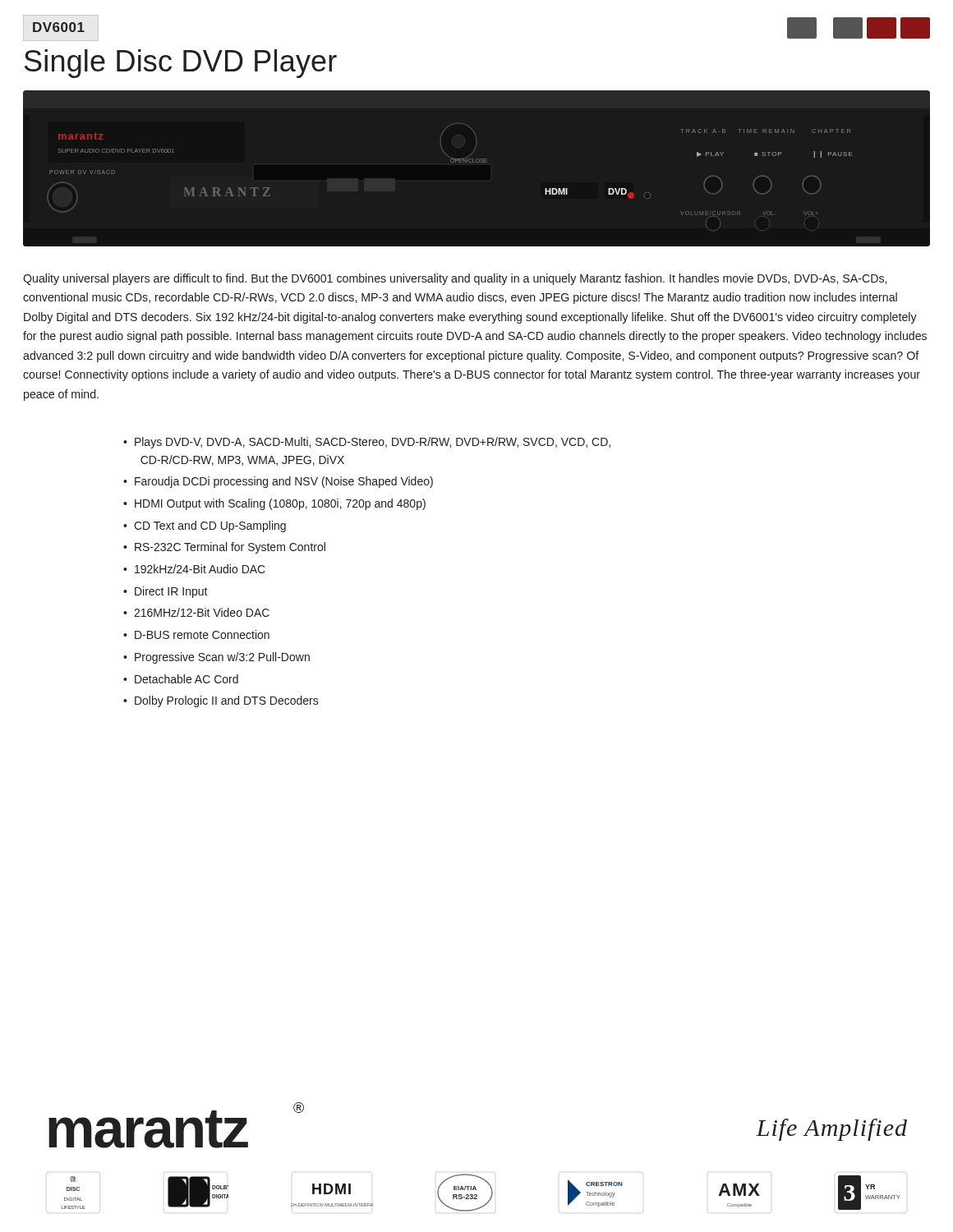953x1232 pixels.
Task: Locate the element starting "• RS-232C Terminal"
Action: point(225,548)
